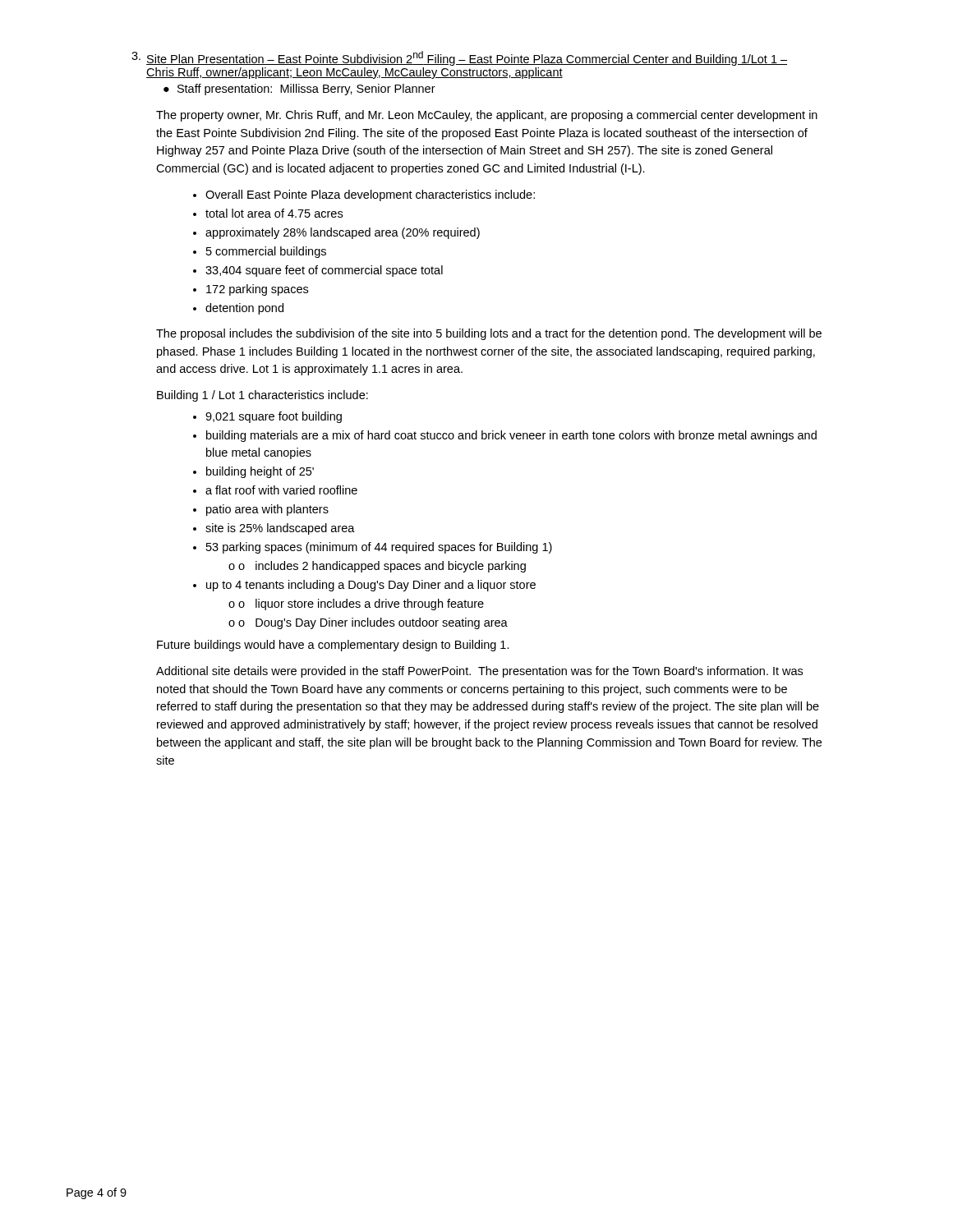Select the text block starting "172 parking spaces"
The image size is (953, 1232).
[x=251, y=290]
